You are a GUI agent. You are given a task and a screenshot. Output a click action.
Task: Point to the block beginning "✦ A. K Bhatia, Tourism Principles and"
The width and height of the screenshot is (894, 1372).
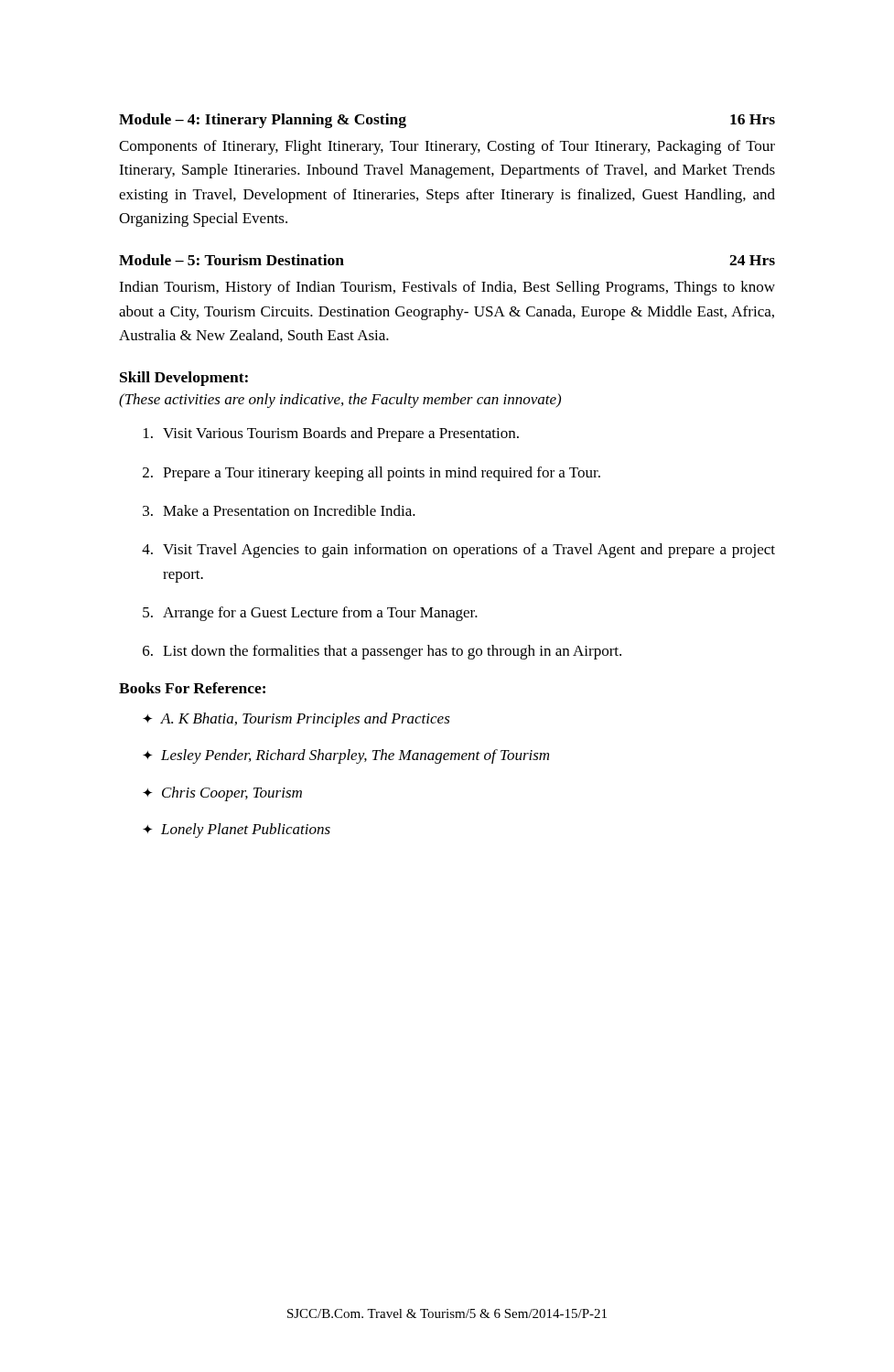point(447,719)
